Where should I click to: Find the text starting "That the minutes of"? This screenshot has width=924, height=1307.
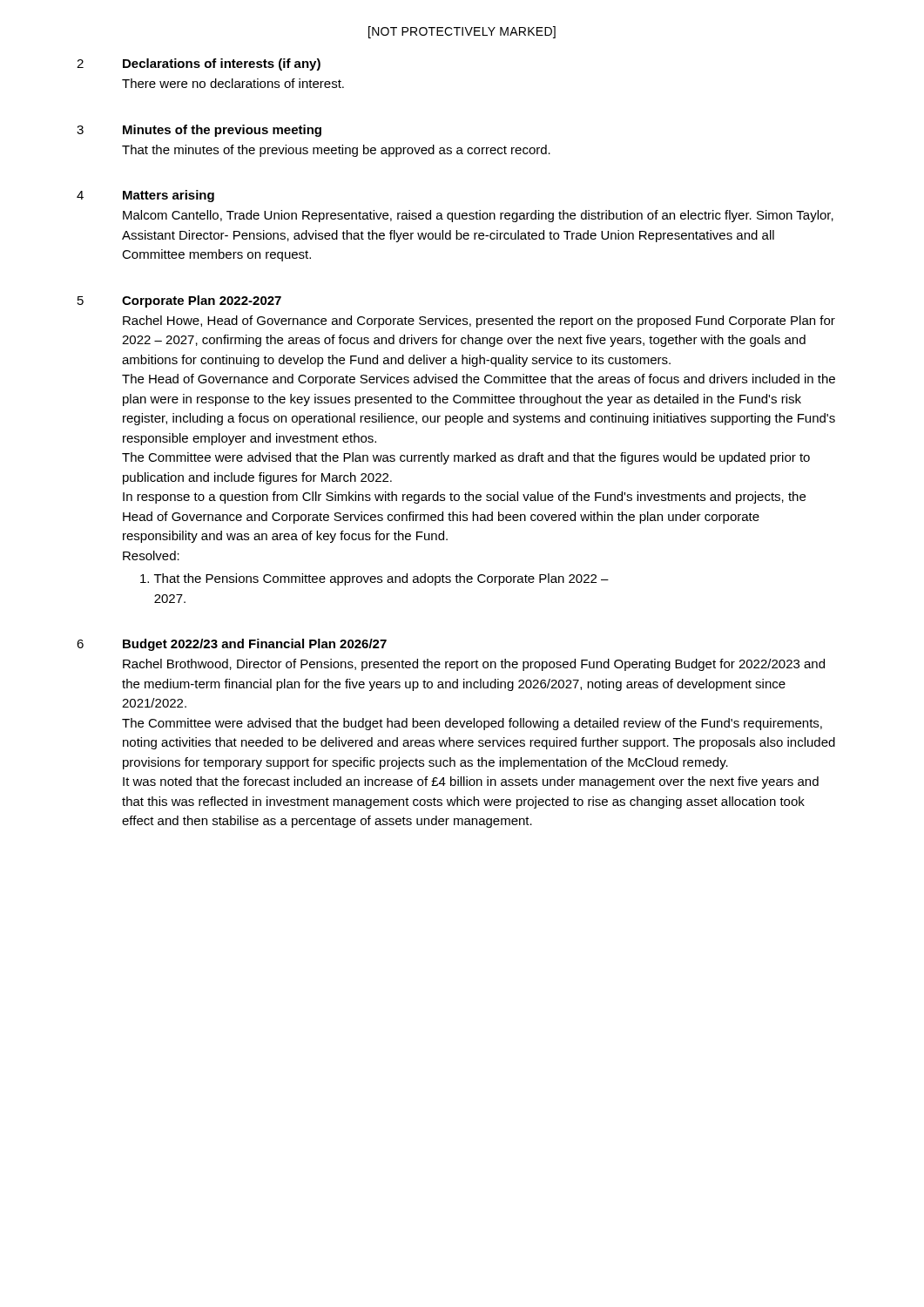337,149
